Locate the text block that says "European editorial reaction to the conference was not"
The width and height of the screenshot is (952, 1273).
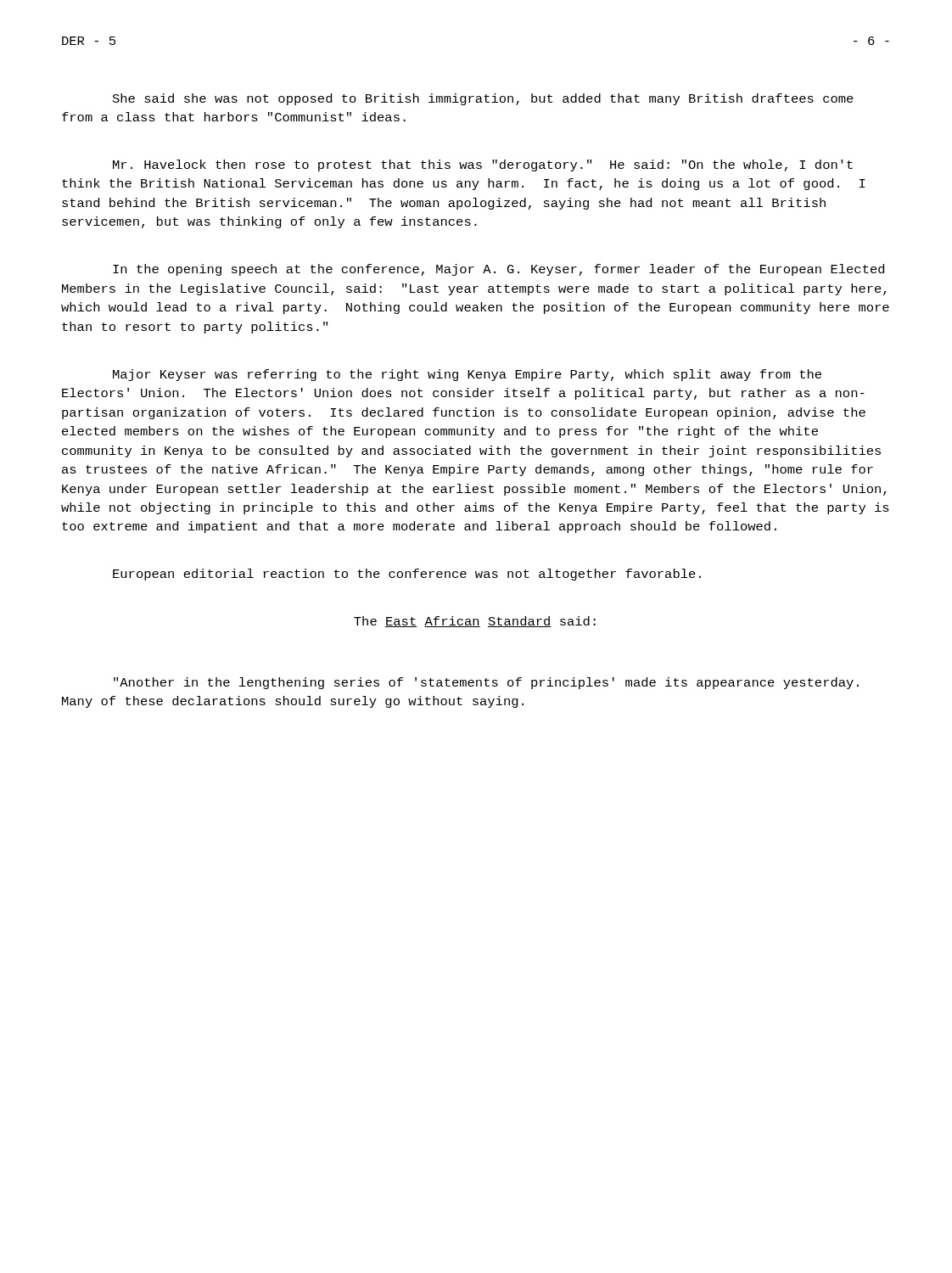click(408, 575)
